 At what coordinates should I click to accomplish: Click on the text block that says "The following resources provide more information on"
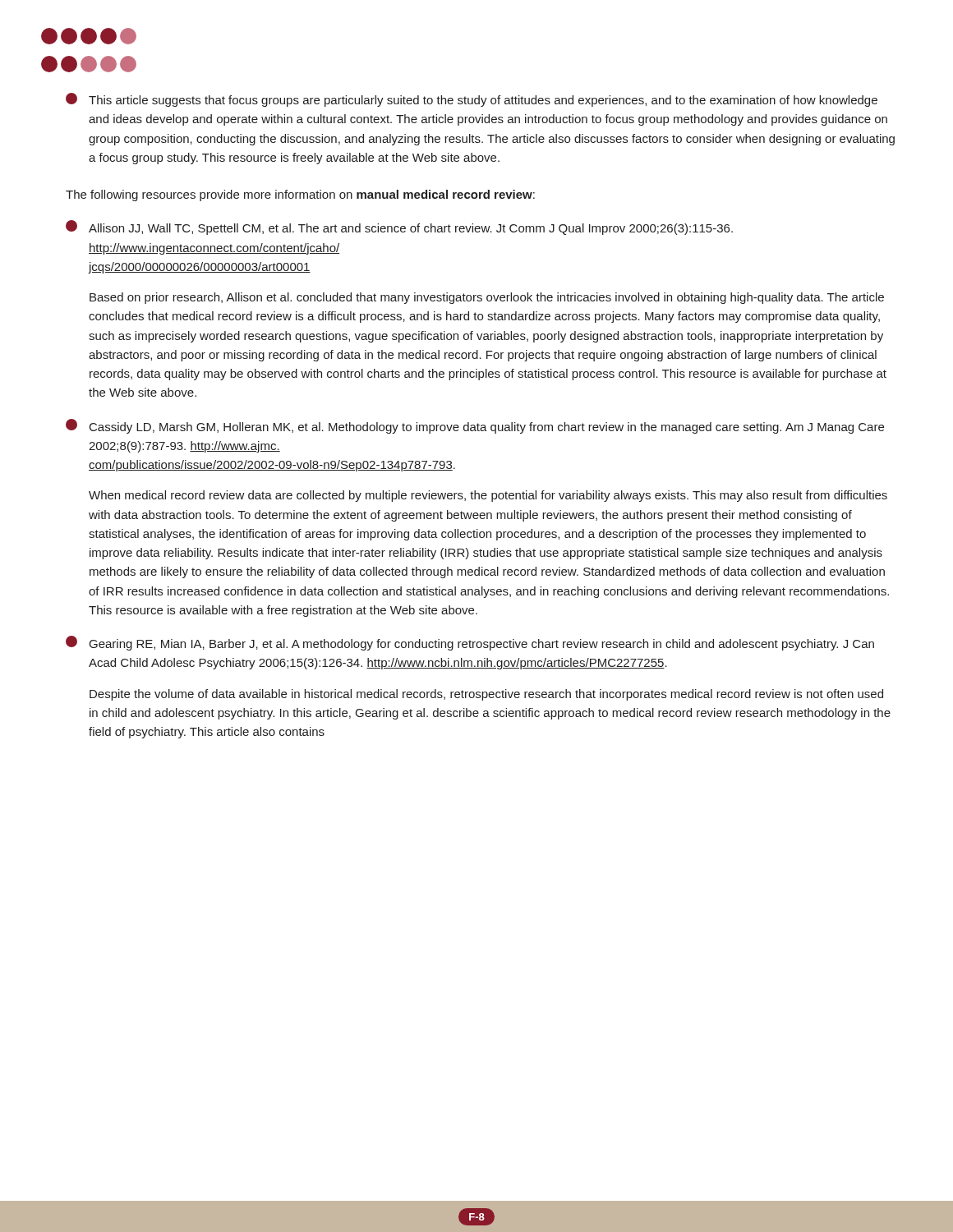[x=301, y=194]
